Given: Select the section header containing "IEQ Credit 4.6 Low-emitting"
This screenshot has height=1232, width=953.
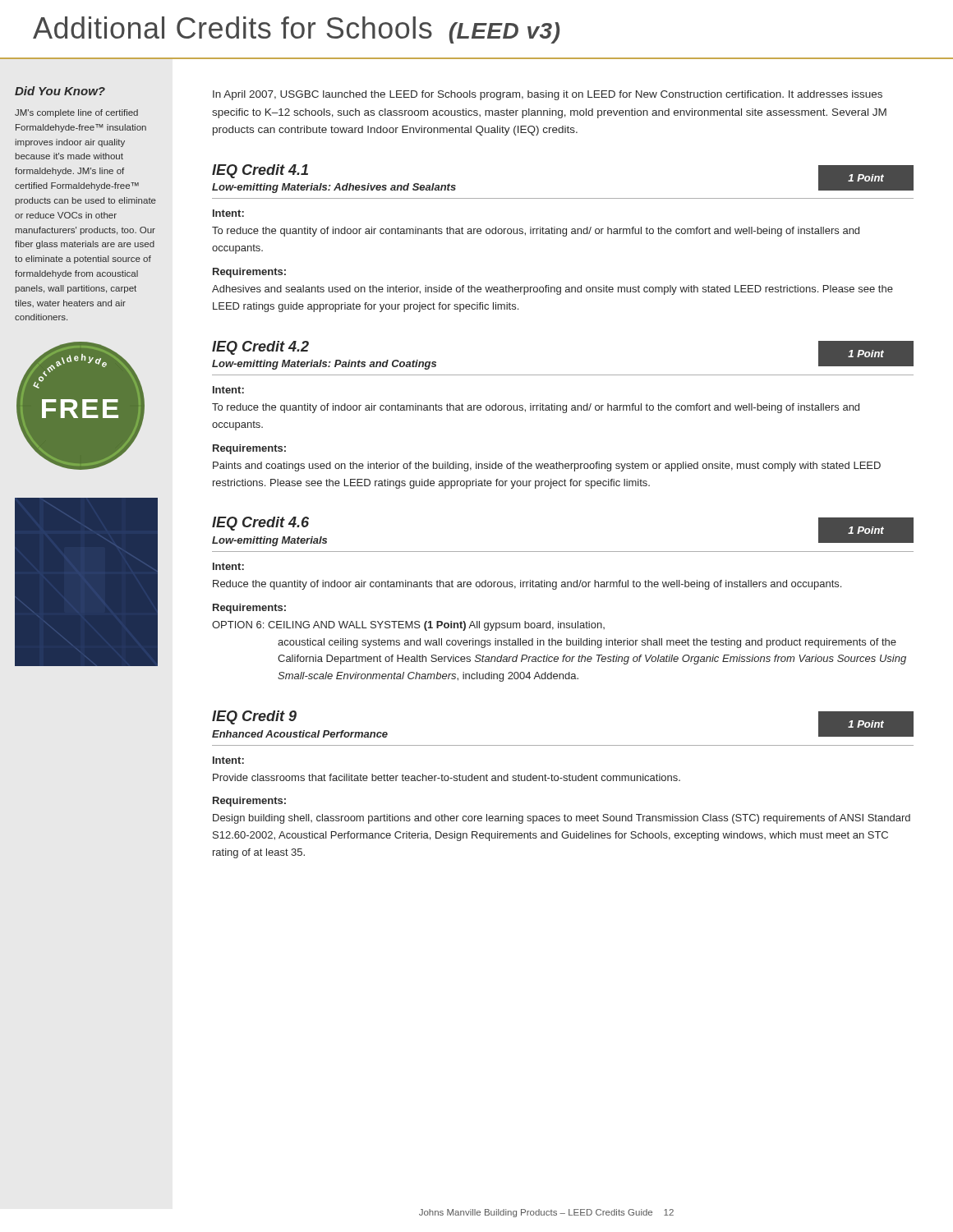Looking at the screenshot, I should point(269,527).
